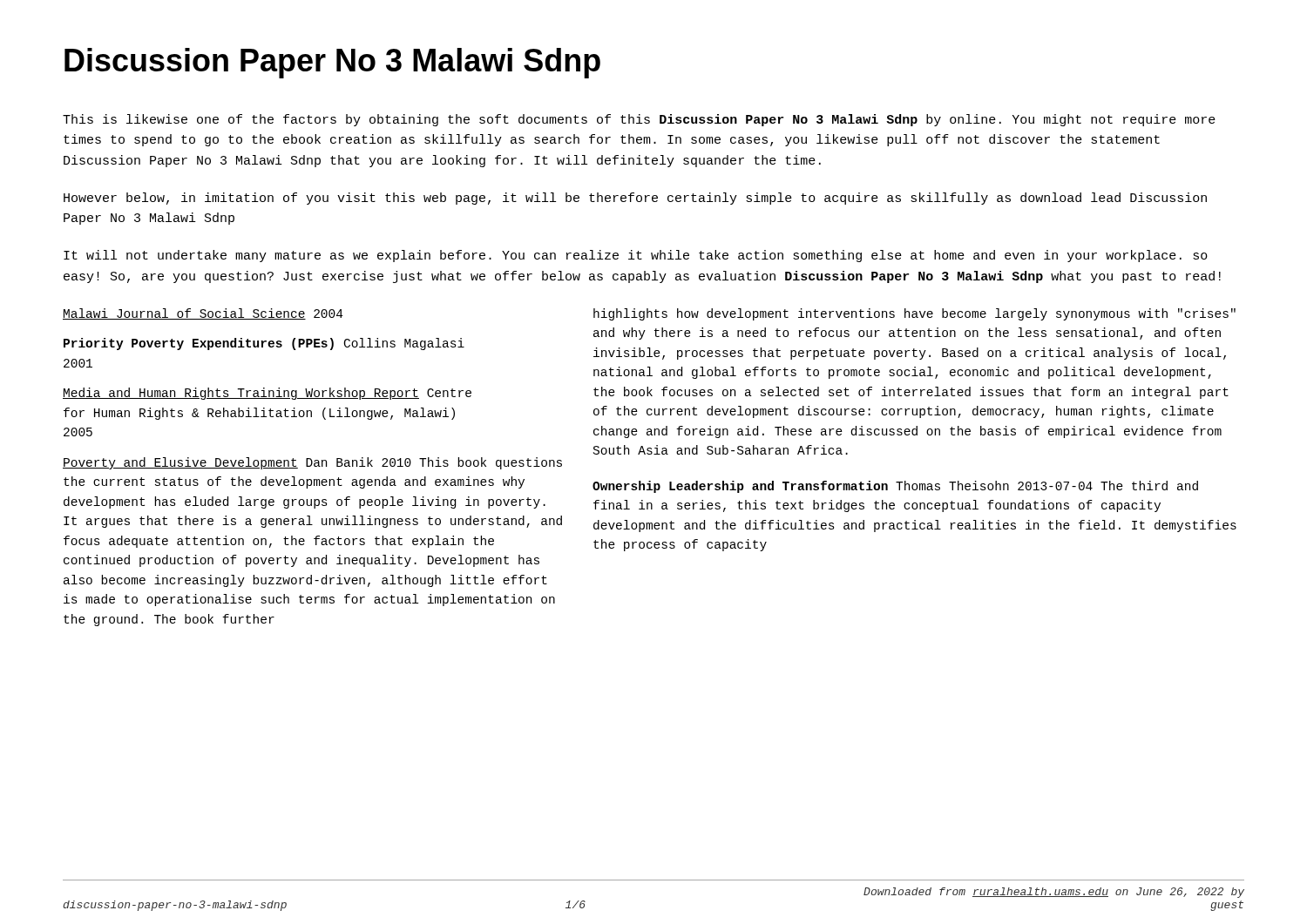Click on the passage starting "However below, in imitation of"

(x=654, y=209)
